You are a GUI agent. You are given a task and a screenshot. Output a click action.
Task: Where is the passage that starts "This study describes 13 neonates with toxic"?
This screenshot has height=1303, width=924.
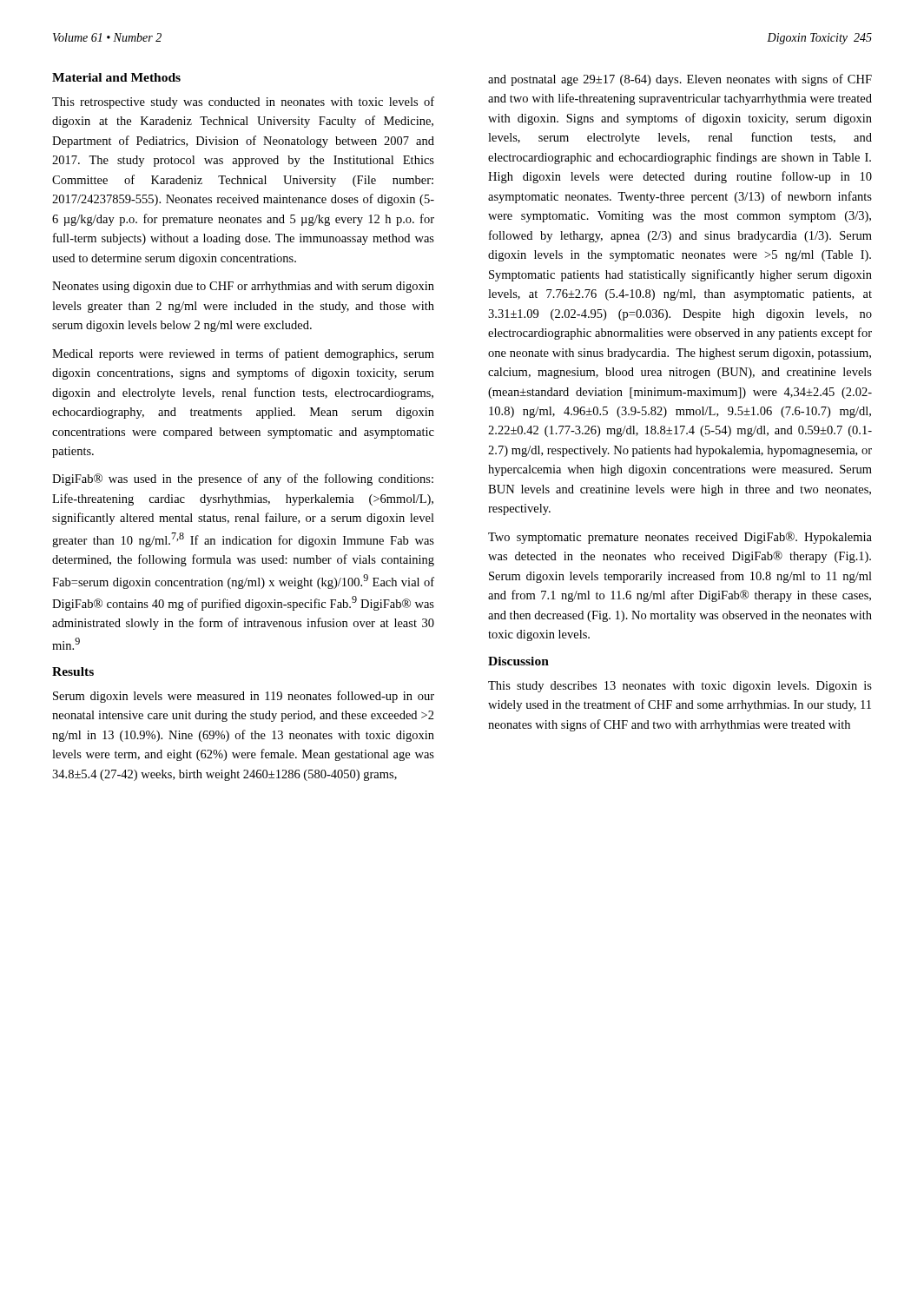[x=680, y=705]
